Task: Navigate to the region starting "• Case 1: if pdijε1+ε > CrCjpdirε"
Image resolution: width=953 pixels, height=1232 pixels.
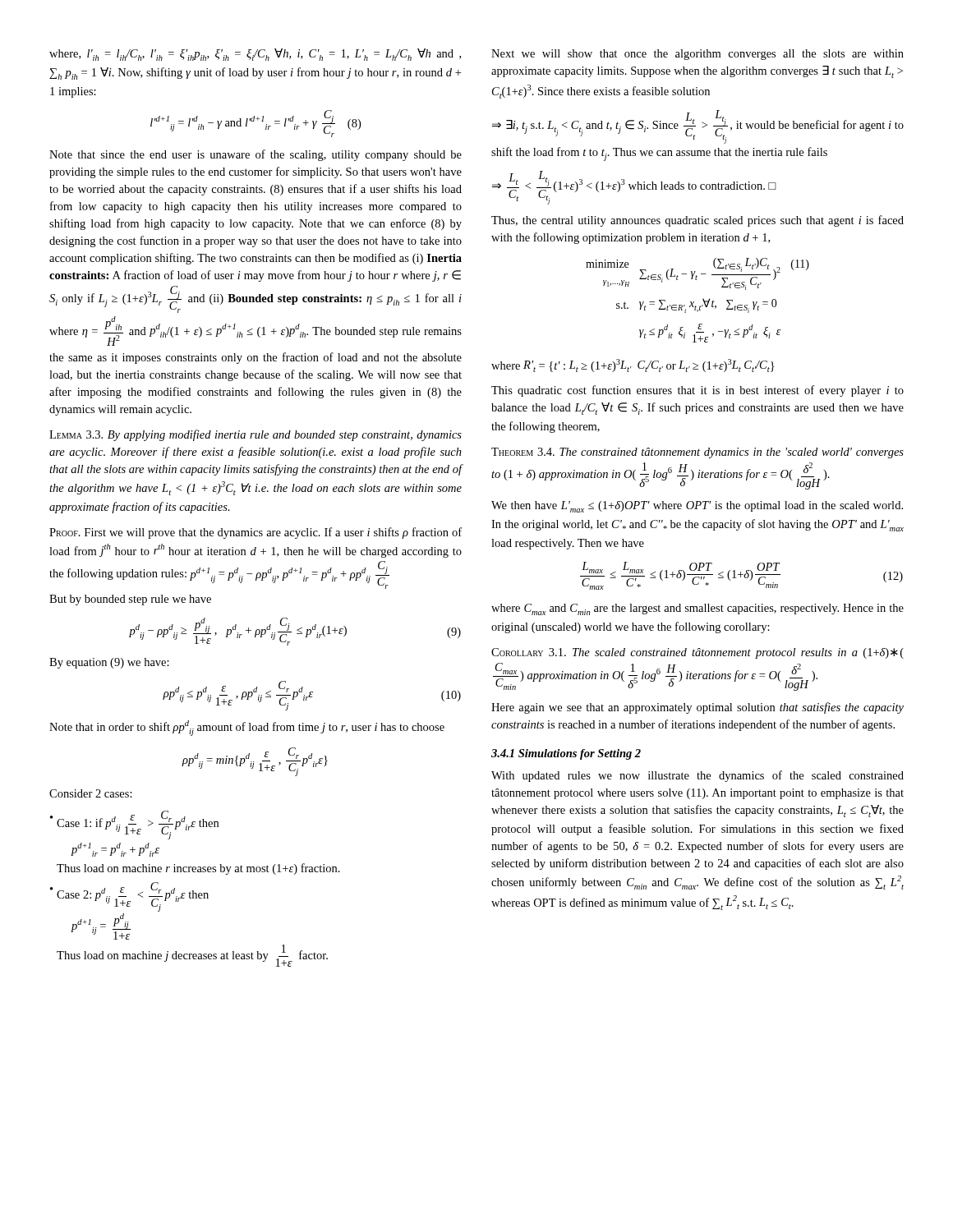Action: pos(134,825)
